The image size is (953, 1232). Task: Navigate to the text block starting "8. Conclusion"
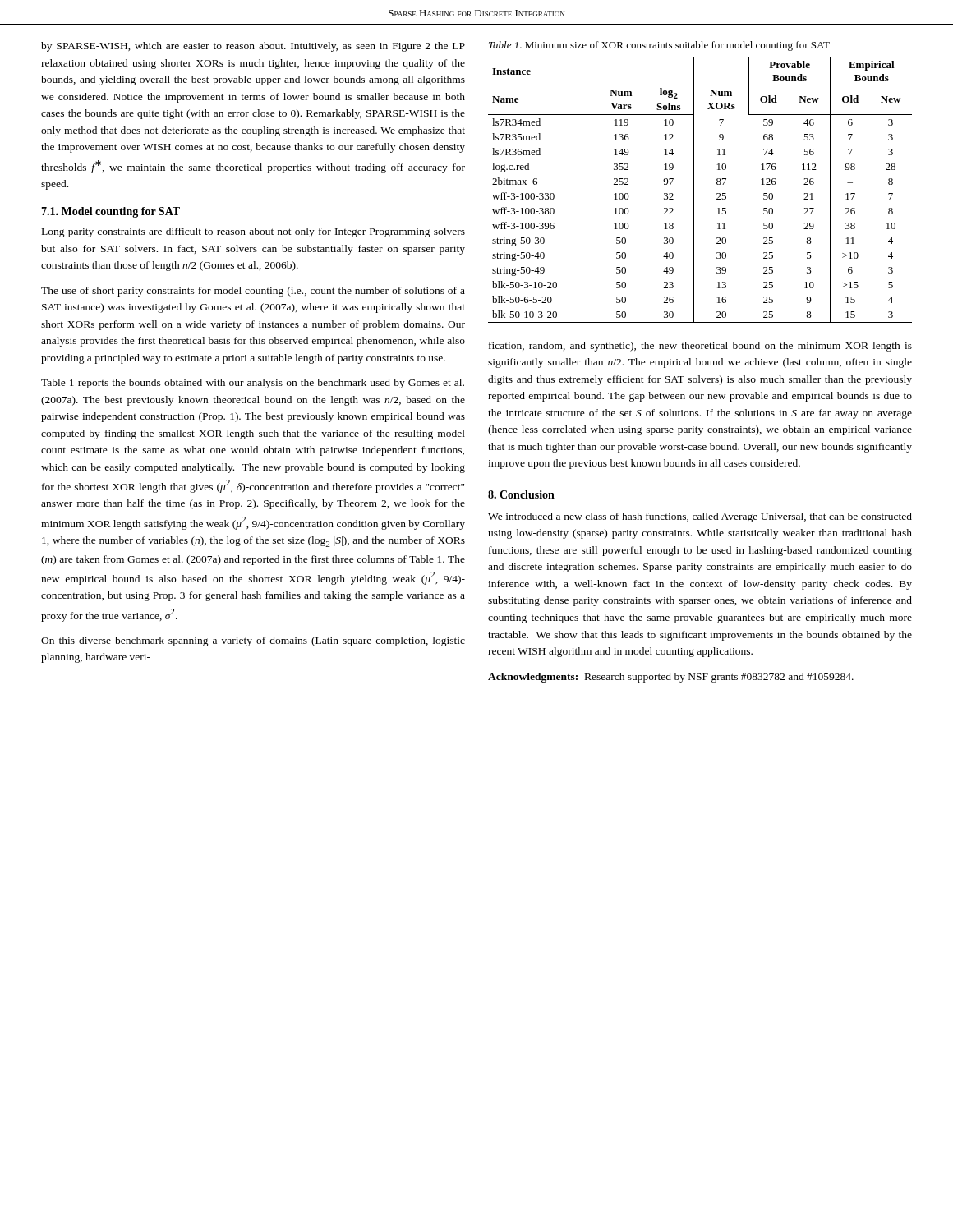tap(521, 495)
